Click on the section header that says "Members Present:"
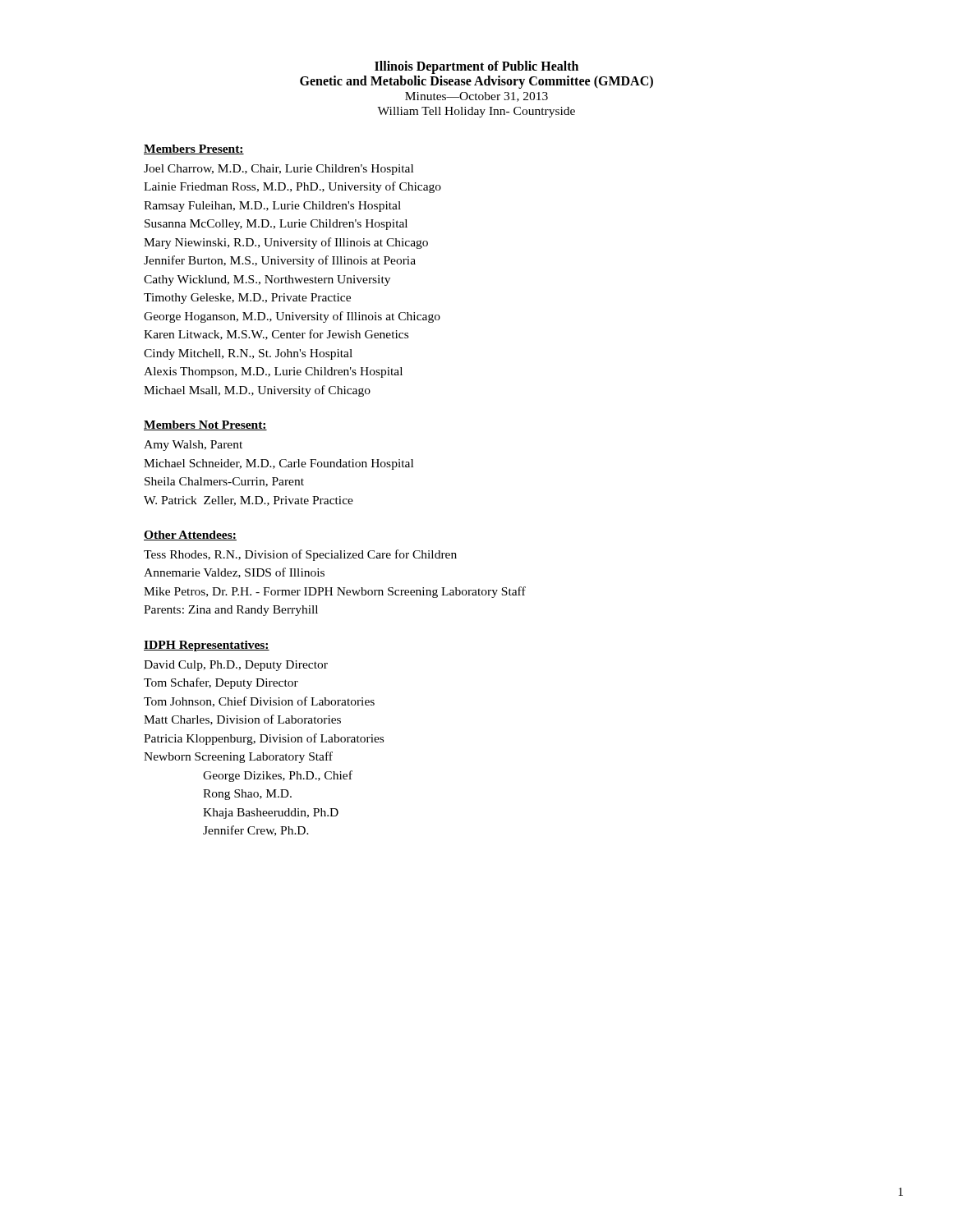The width and height of the screenshot is (953, 1232). tap(194, 148)
